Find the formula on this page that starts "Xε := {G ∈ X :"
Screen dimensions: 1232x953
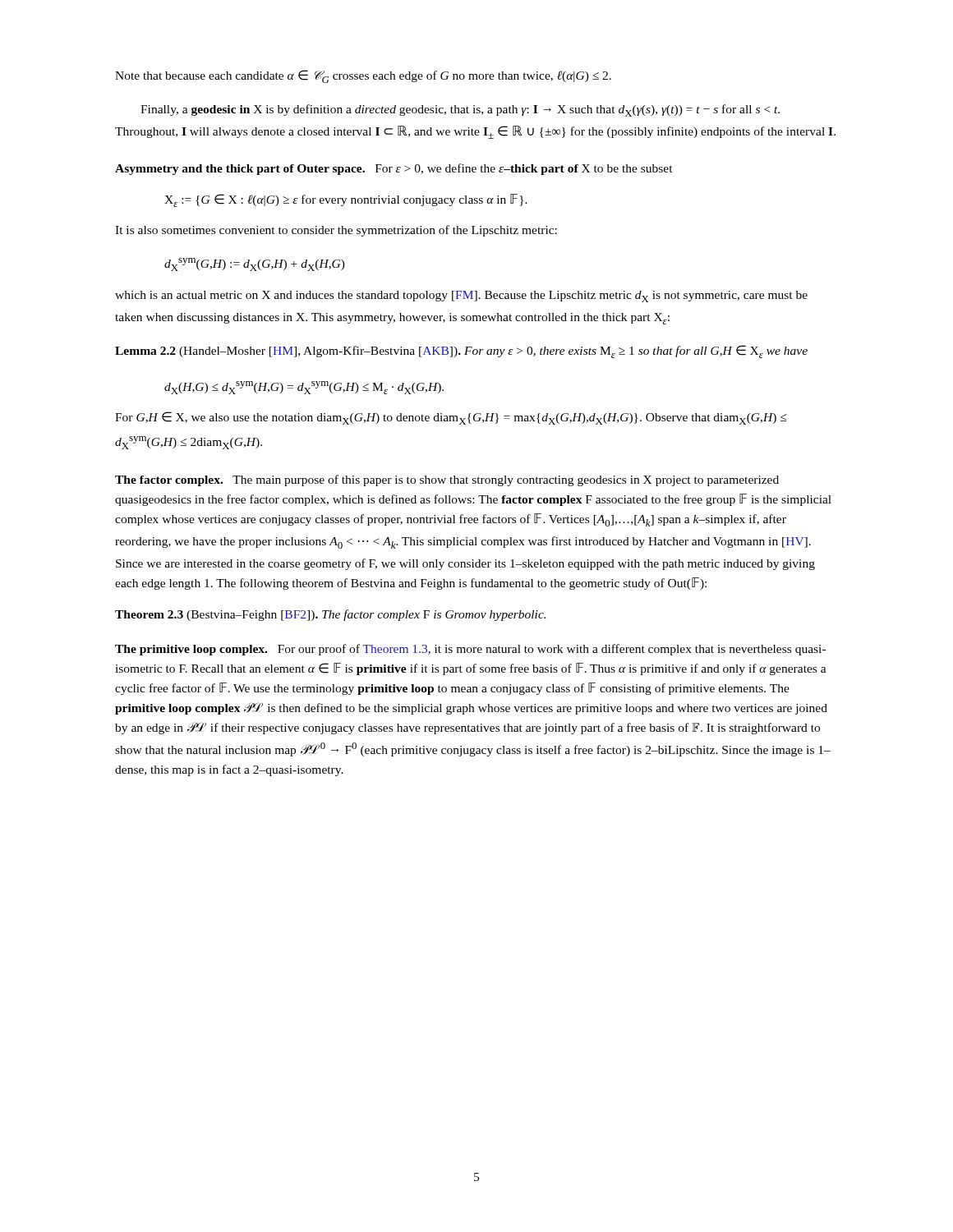click(x=346, y=201)
